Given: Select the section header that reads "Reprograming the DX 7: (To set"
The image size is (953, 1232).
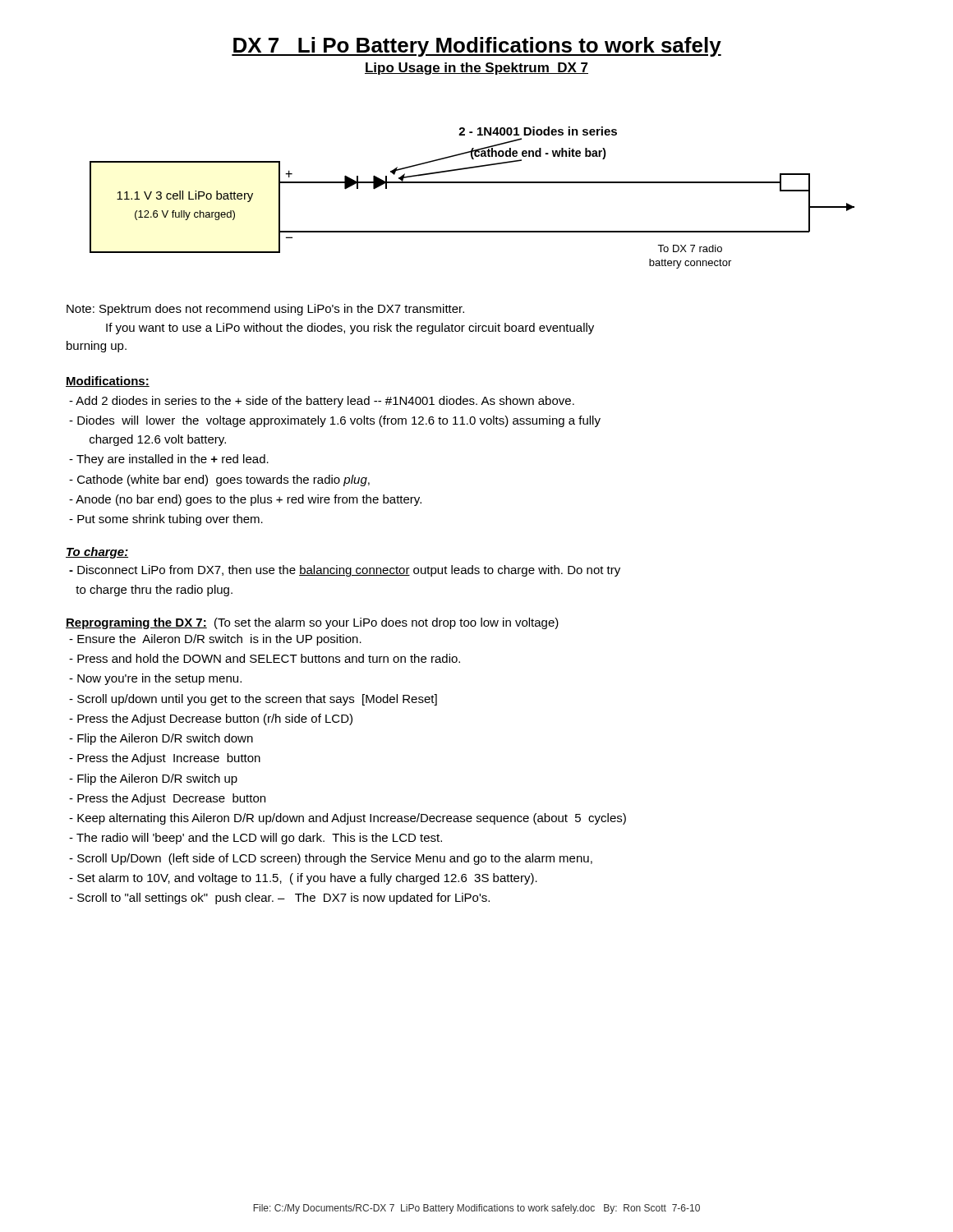Looking at the screenshot, I should tap(312, 622).
